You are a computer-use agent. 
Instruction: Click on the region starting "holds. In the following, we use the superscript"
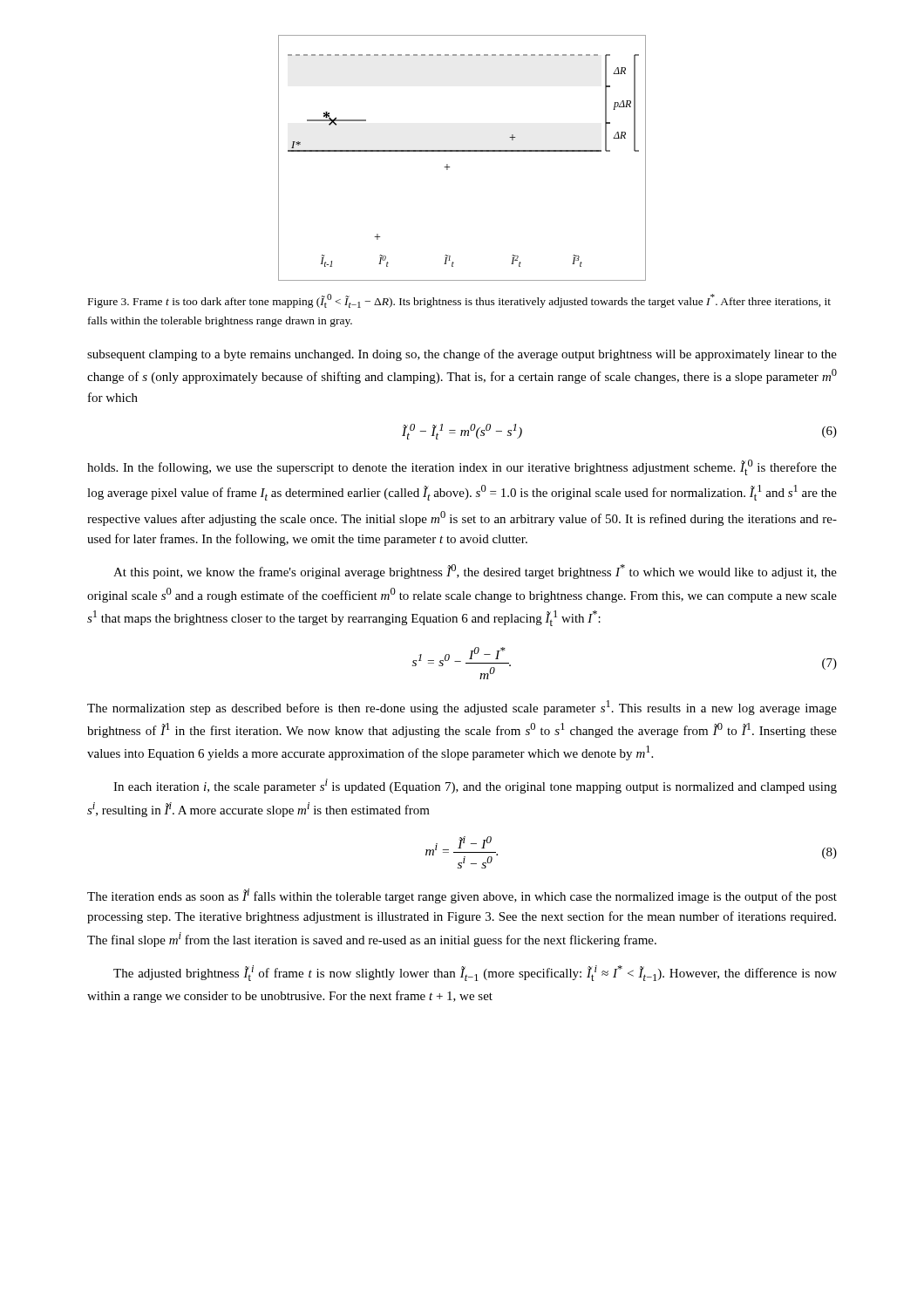462,501
